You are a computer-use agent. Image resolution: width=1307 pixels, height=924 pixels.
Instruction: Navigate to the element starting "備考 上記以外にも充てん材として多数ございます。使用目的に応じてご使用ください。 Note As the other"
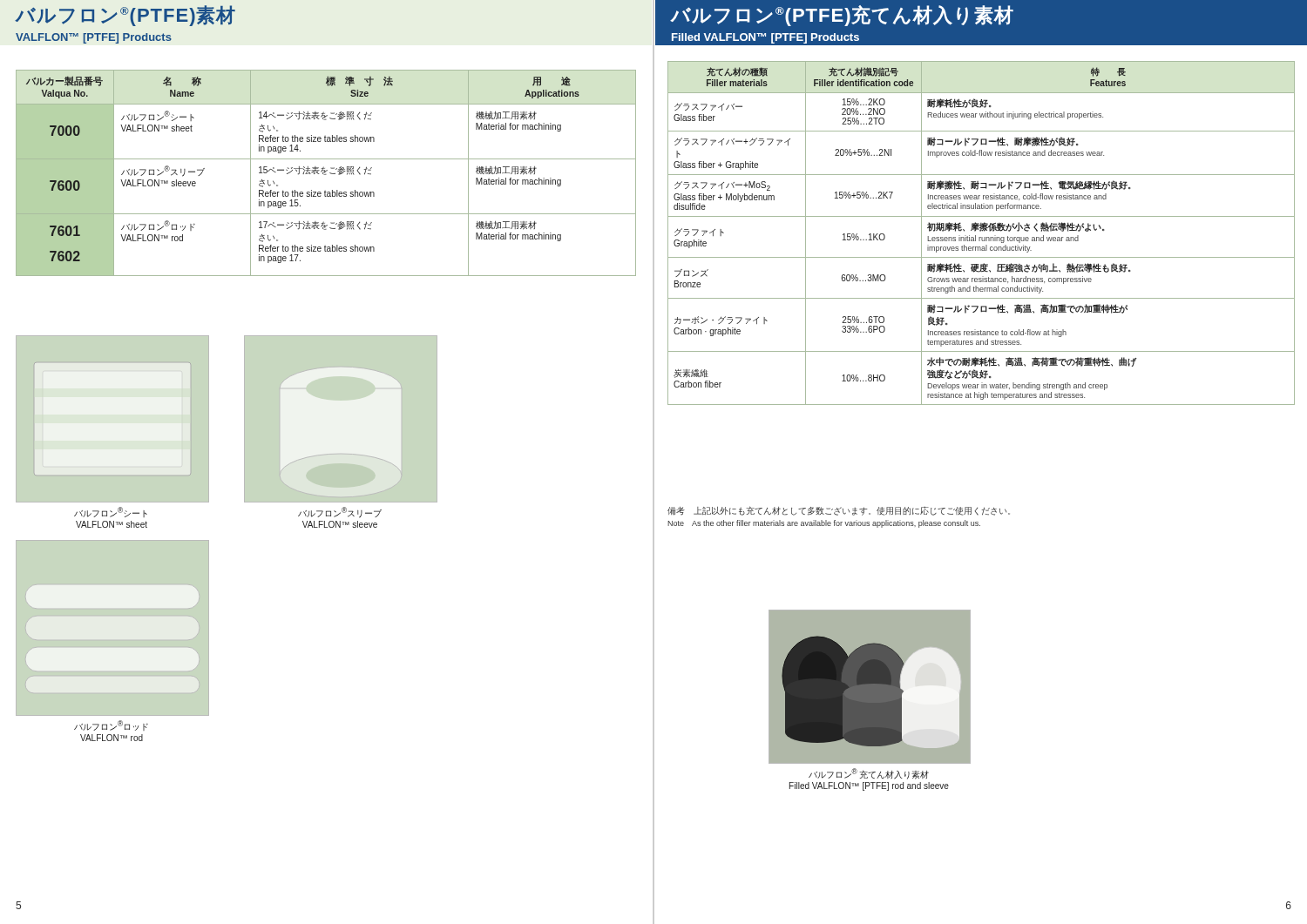842,517
